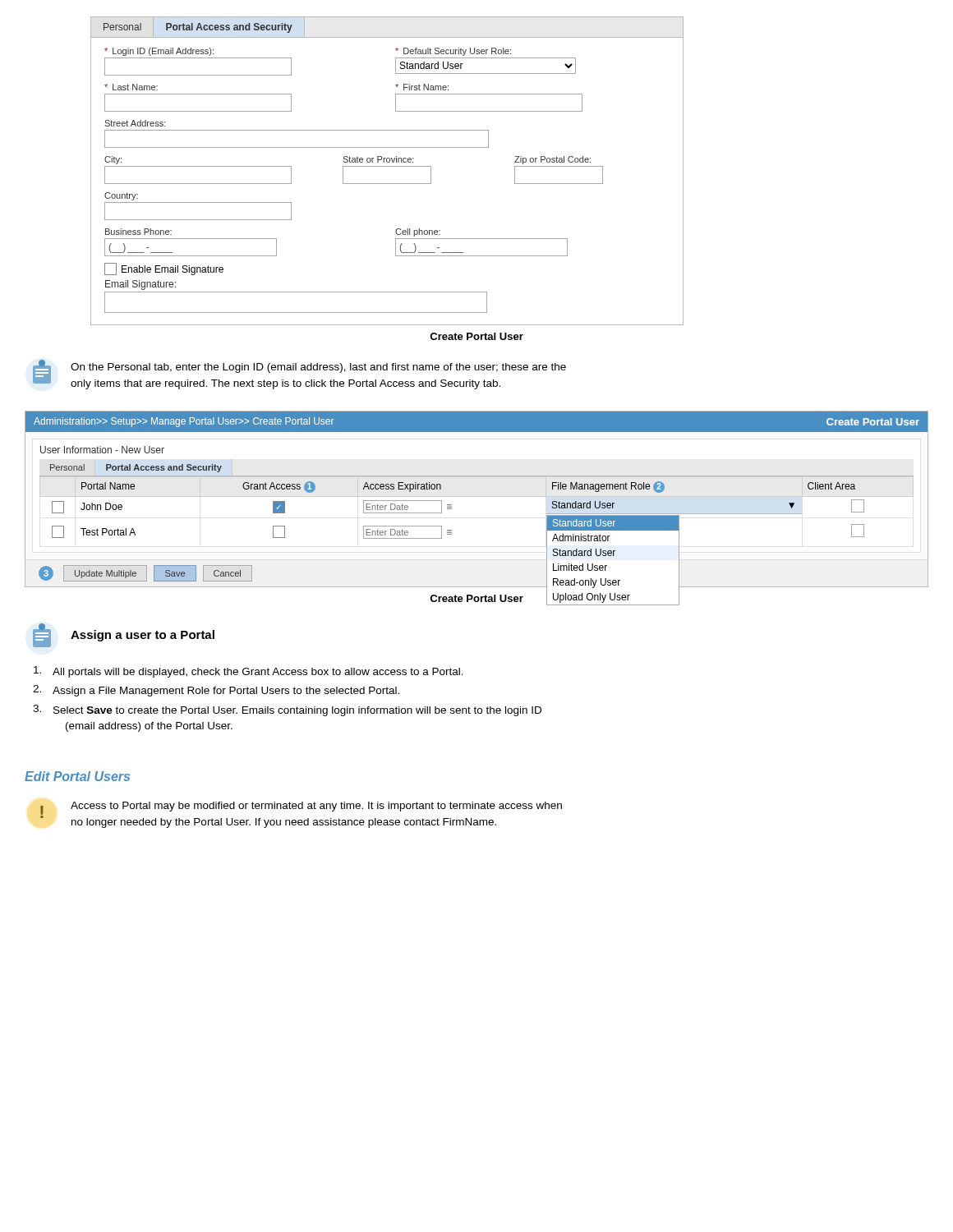Click on the list item that says "All portals will be displayed,"

pyautogui.click(x=248, y=671)
